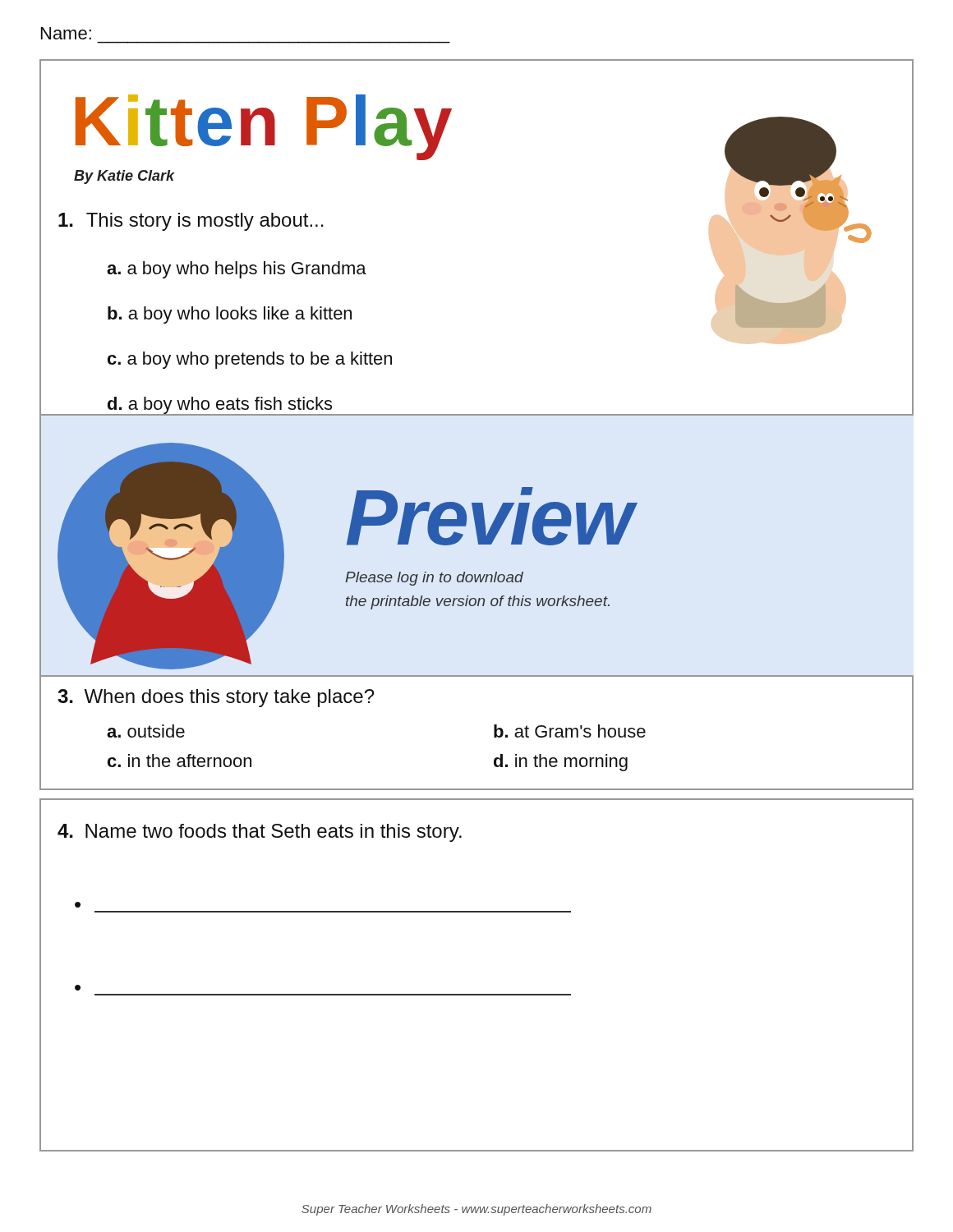The height and width of the screenshot is (1232, 953).
Task: Find the list item with the text "b. at Gram's house"
Action: point(569,731)
